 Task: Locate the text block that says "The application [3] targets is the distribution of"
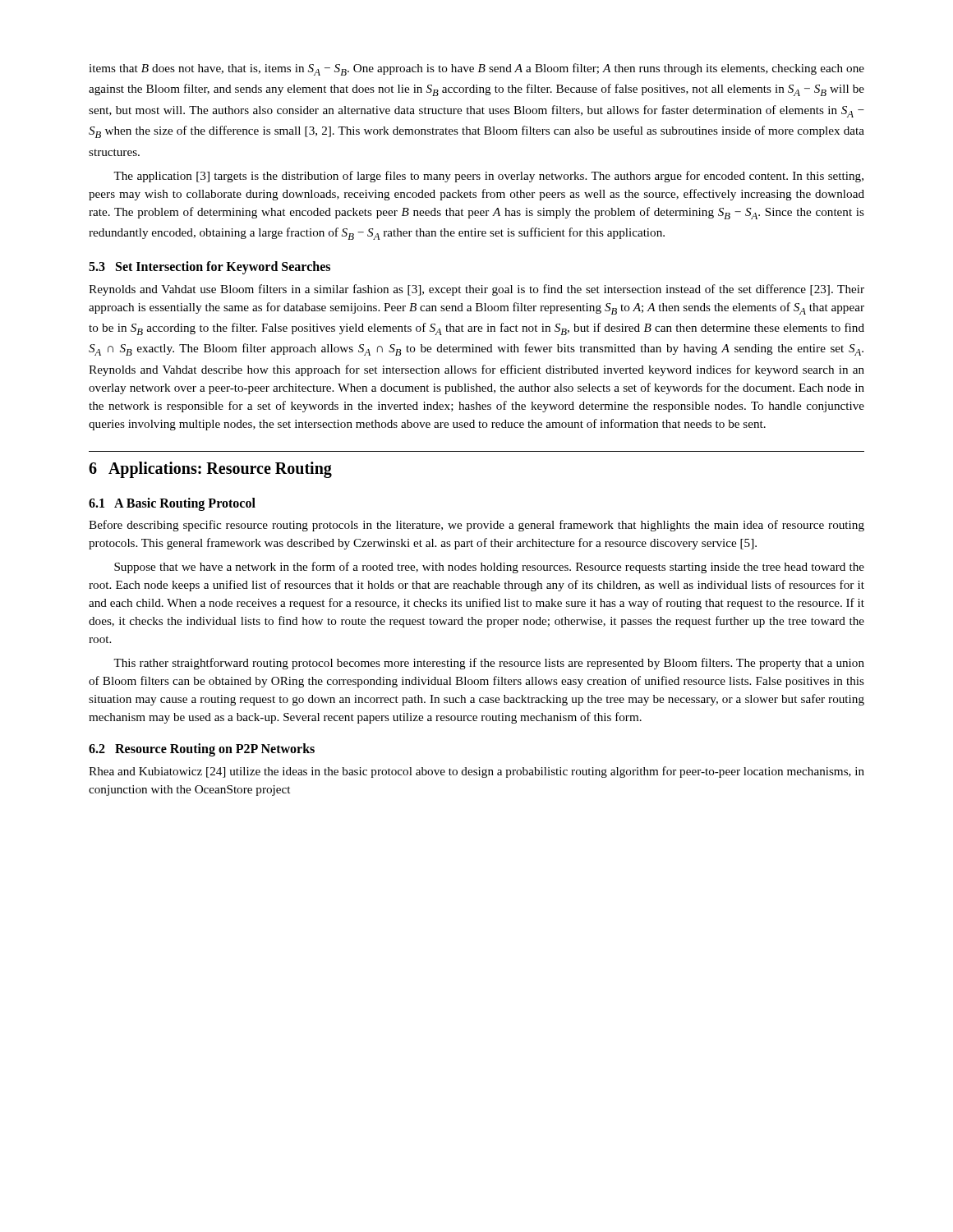point(476,205)
